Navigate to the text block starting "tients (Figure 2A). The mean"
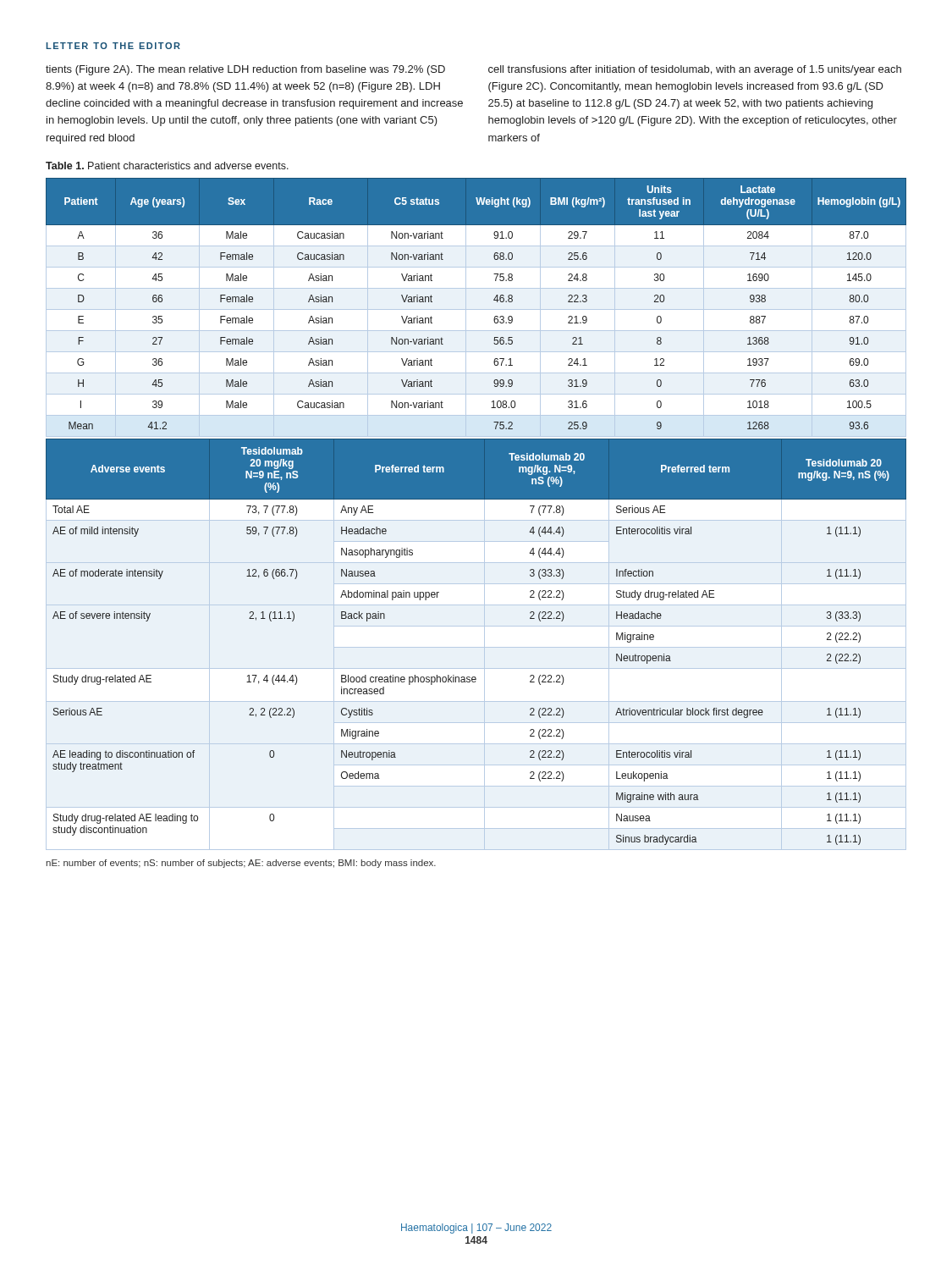The image size is (952, 1270). (x=245, y=69)
